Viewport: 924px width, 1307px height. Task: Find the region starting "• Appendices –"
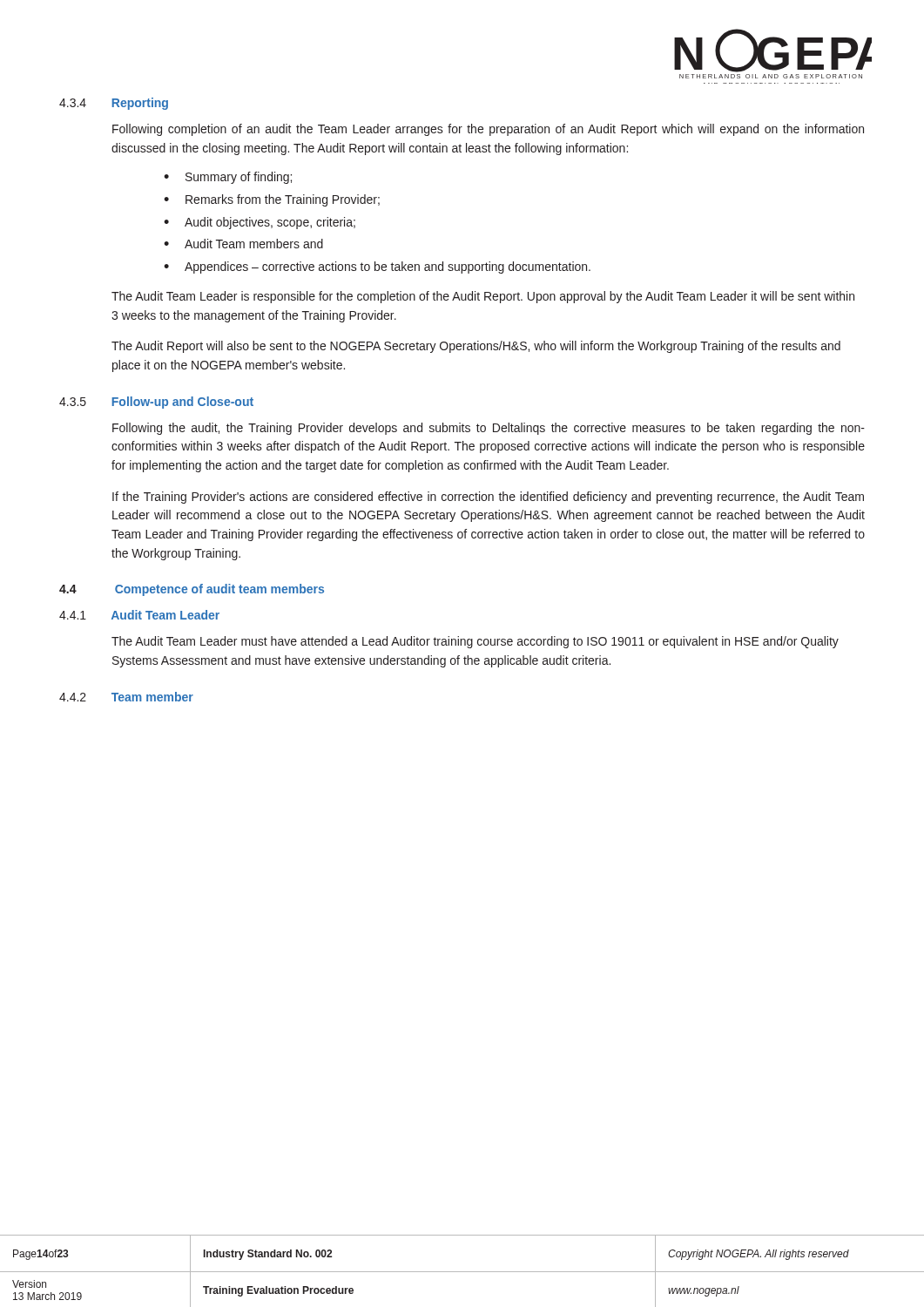tap(378, 267)
